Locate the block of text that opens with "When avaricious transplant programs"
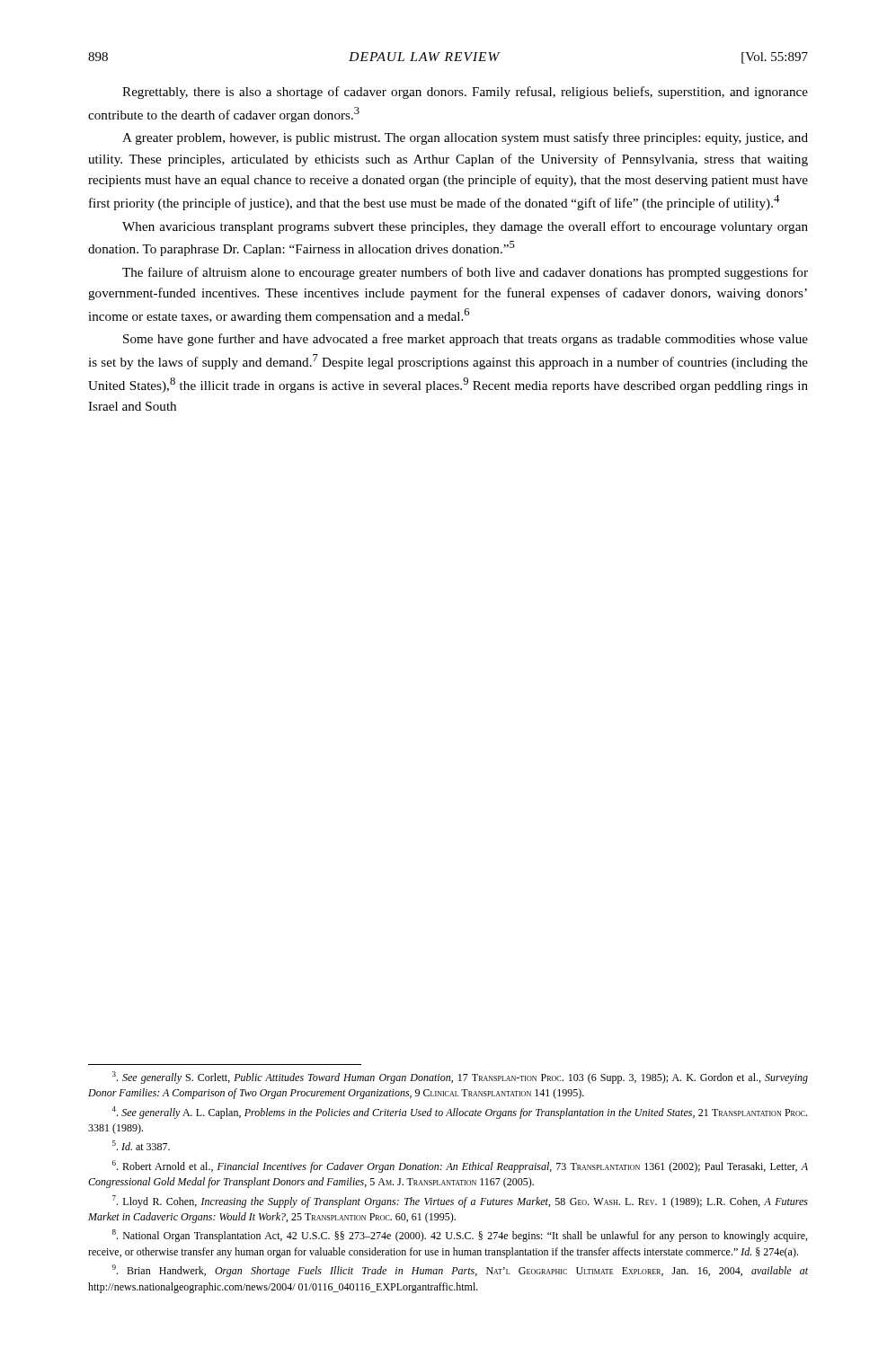The height and width of the screenshot is (1348, 896). [448, 237]
